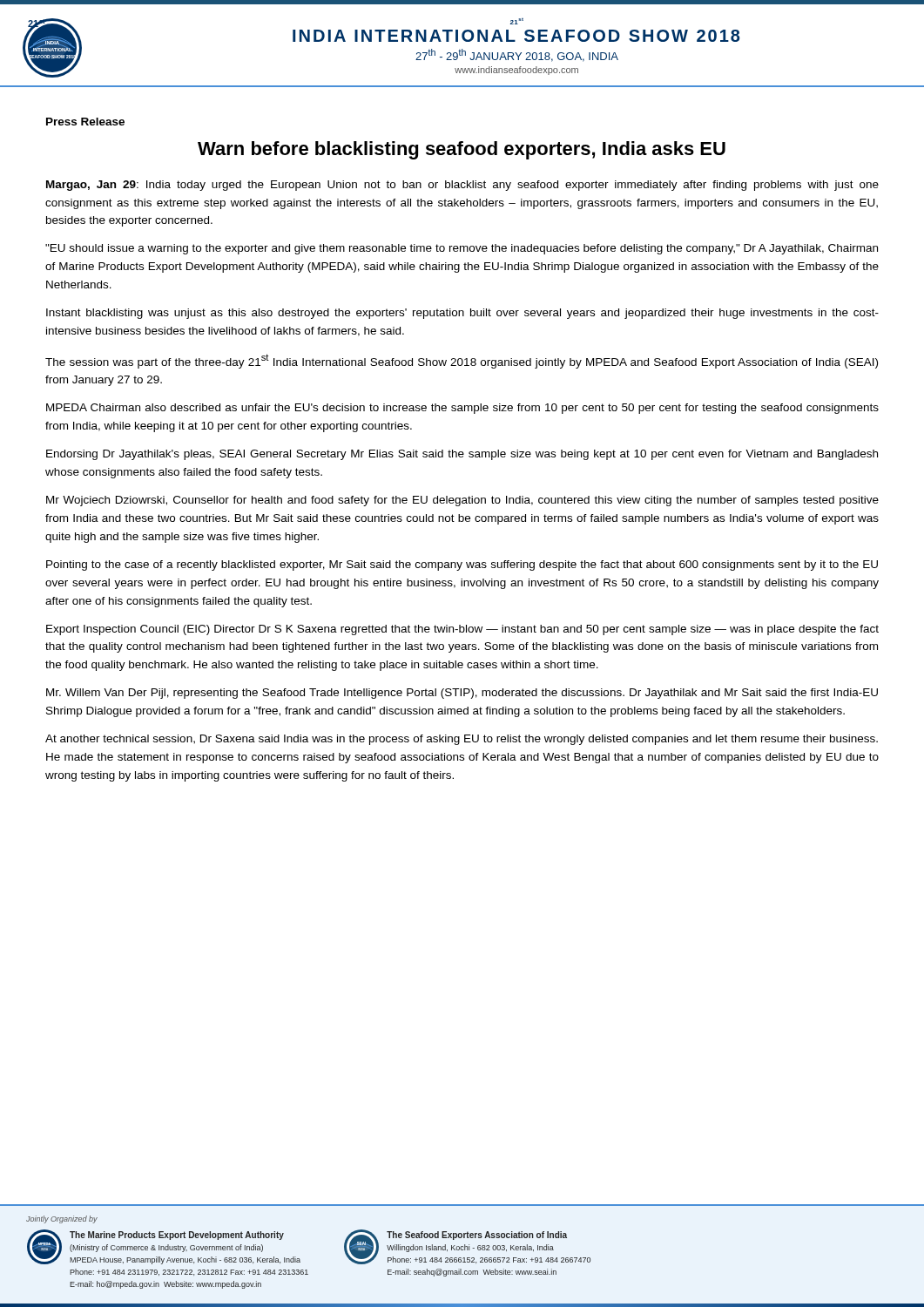Select the block starting ""EU should issue"
The height and width of the screenshot is (1307, 924).
coord(462,266)
